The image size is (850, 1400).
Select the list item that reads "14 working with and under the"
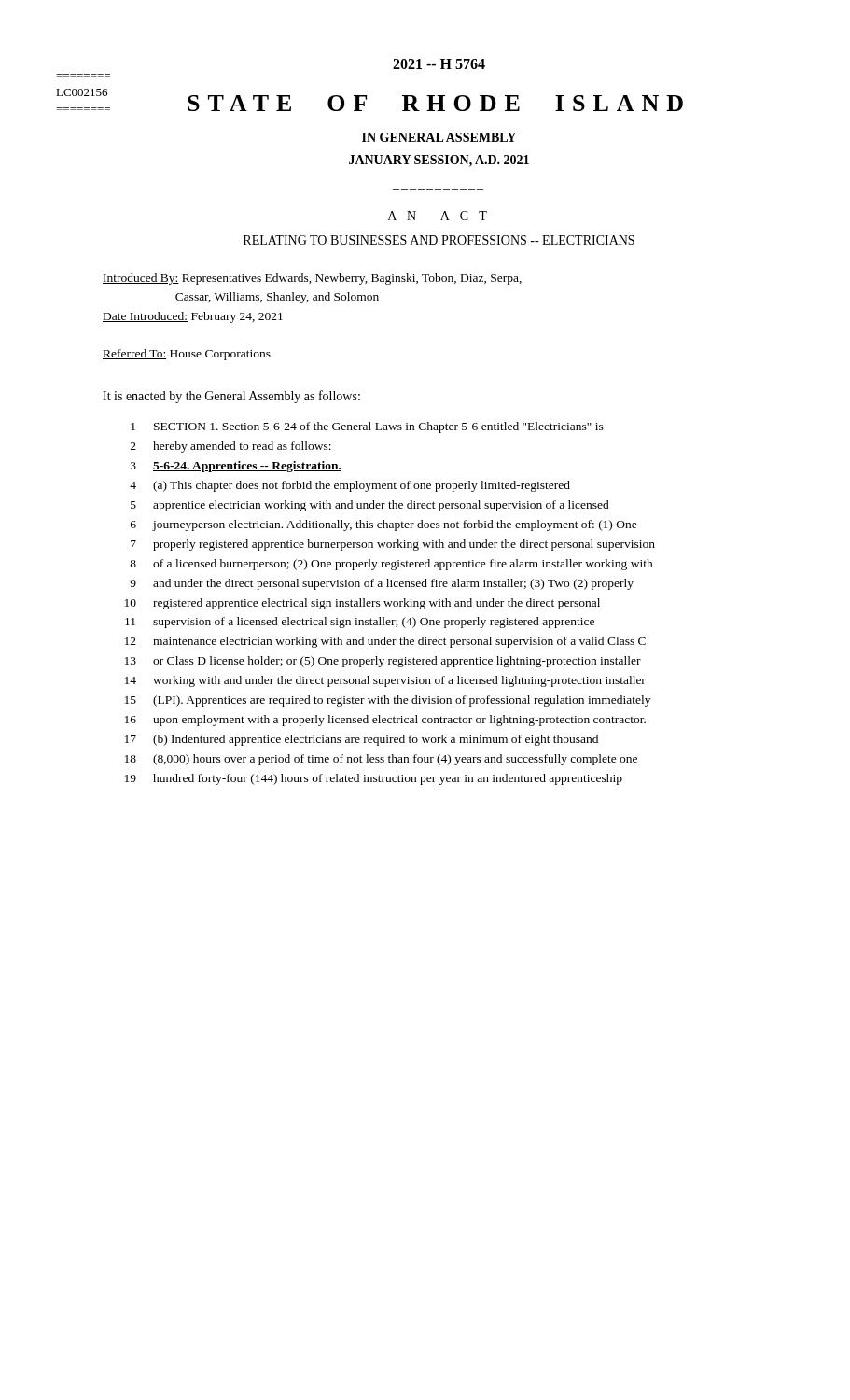point(439,681)
